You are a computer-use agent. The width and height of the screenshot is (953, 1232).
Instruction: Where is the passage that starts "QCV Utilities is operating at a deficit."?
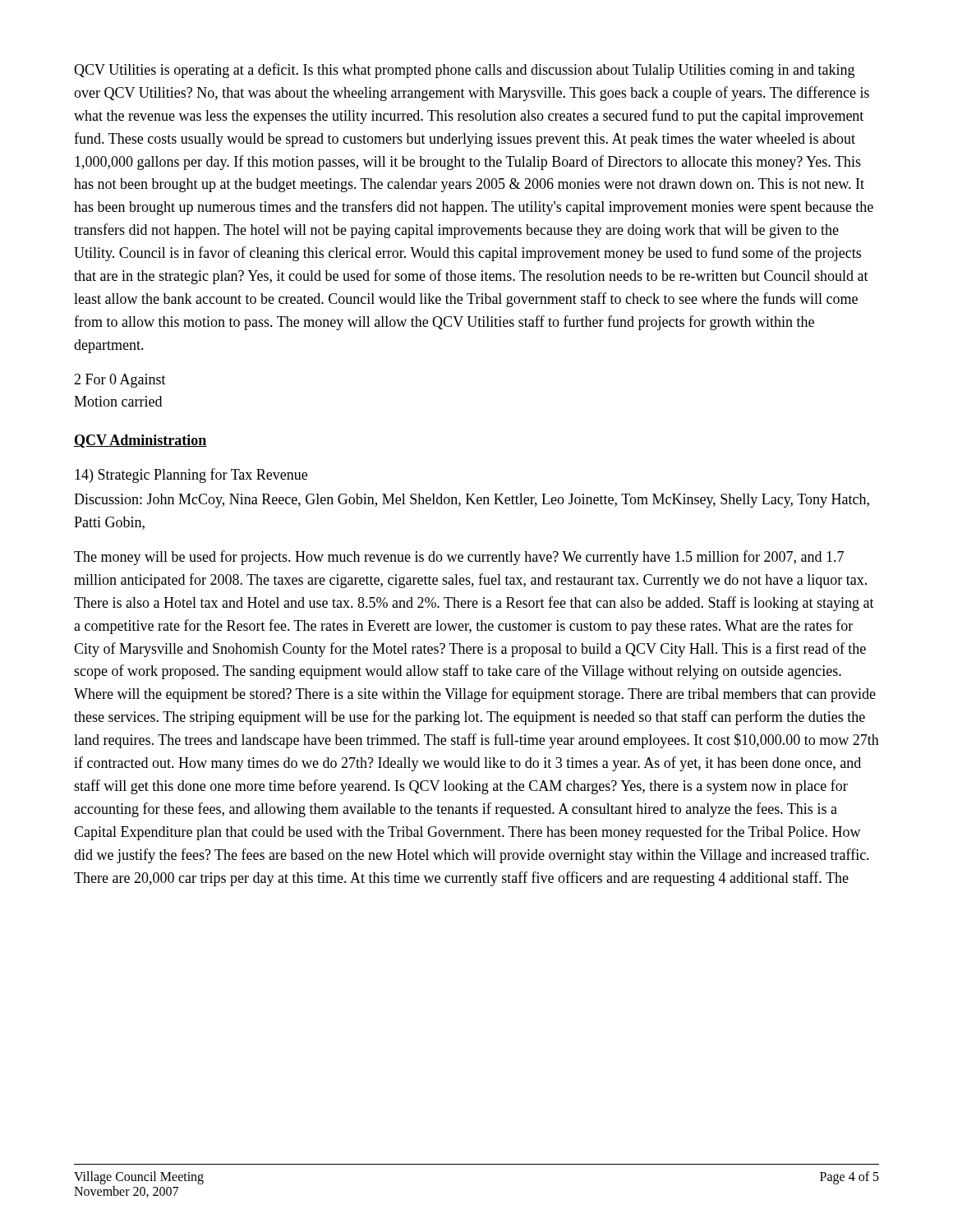474,207
